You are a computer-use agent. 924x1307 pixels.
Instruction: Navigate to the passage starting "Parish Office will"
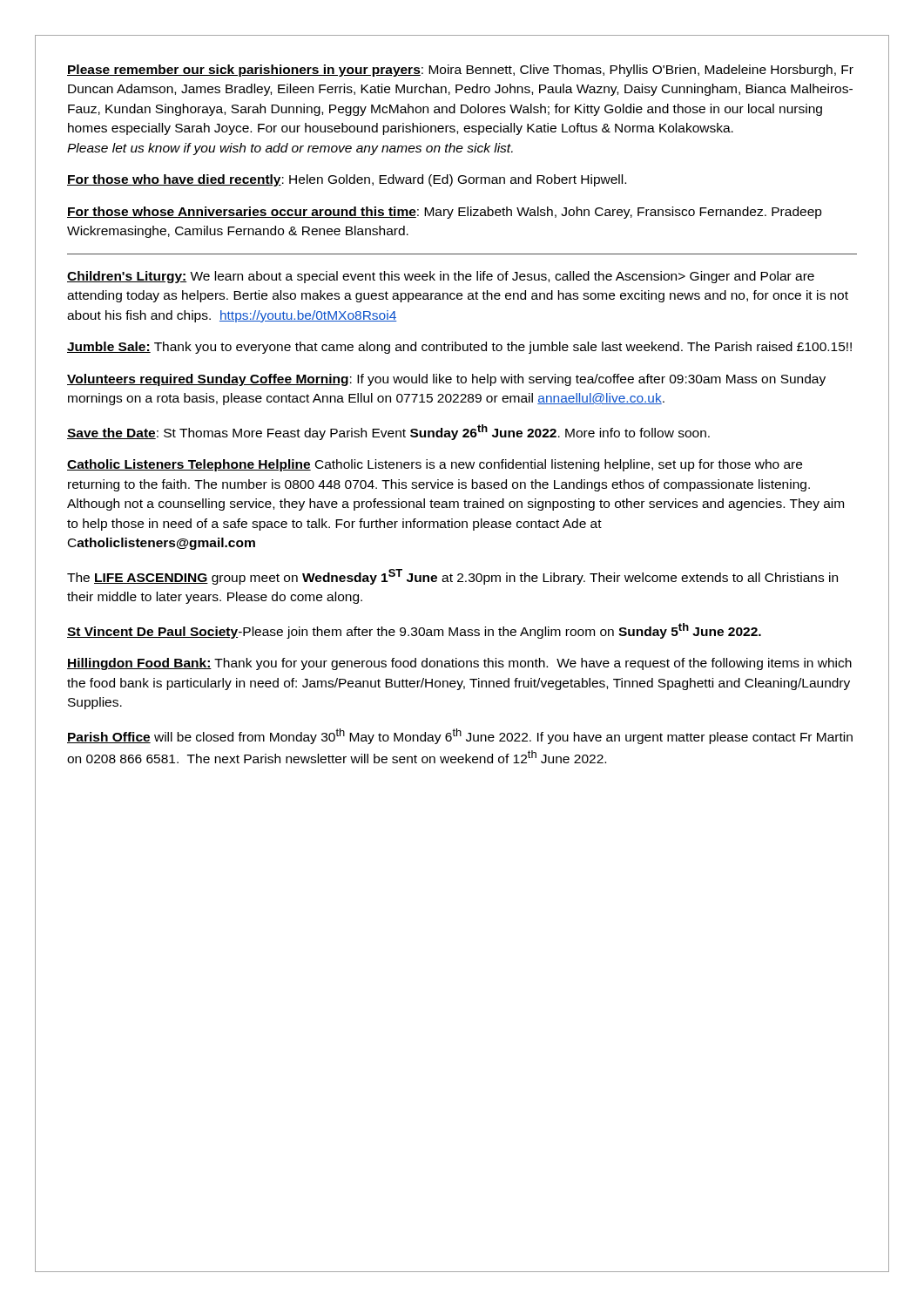point(460,746)
